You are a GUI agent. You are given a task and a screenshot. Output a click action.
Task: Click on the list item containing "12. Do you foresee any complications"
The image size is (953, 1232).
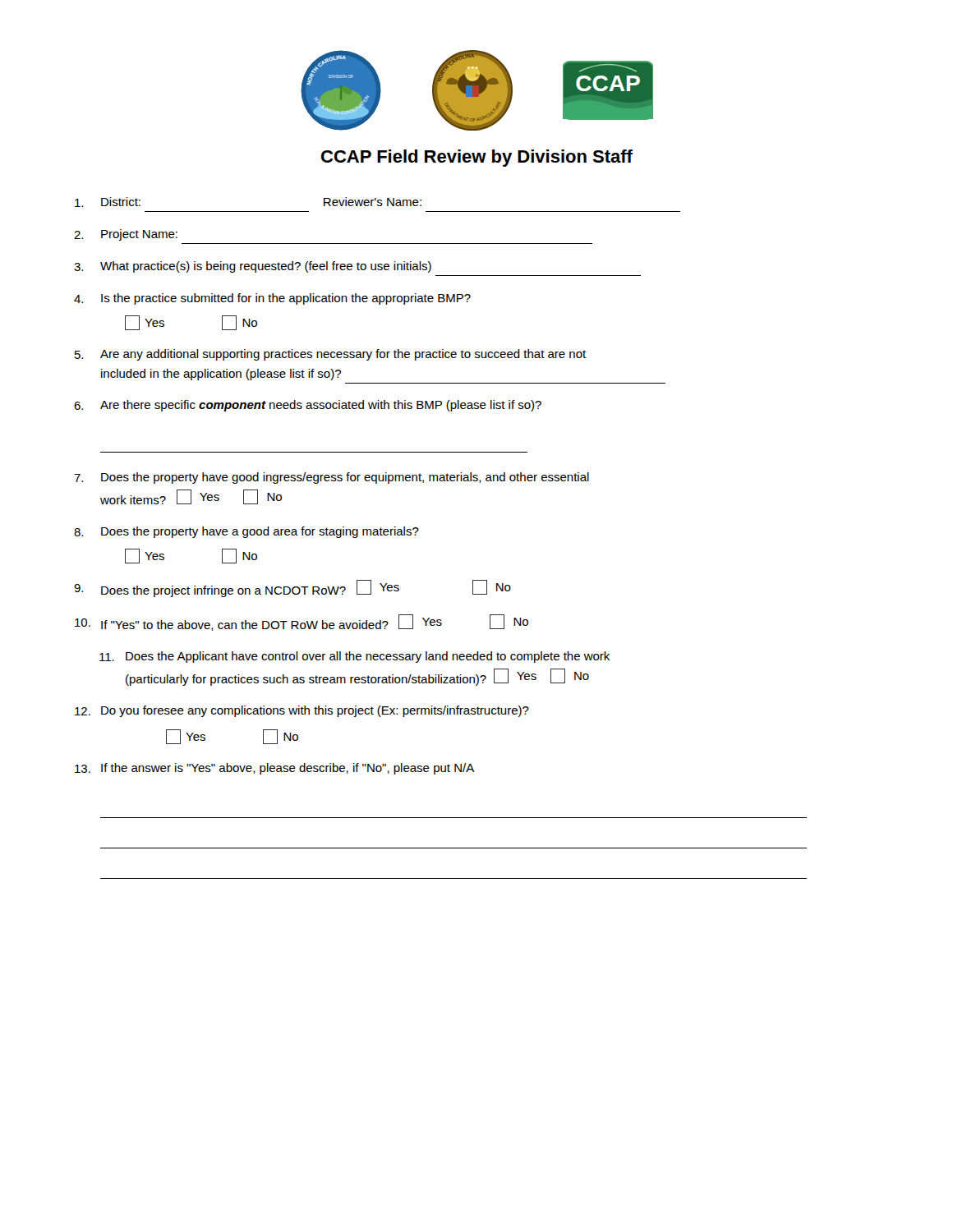(x=476, y=724)
